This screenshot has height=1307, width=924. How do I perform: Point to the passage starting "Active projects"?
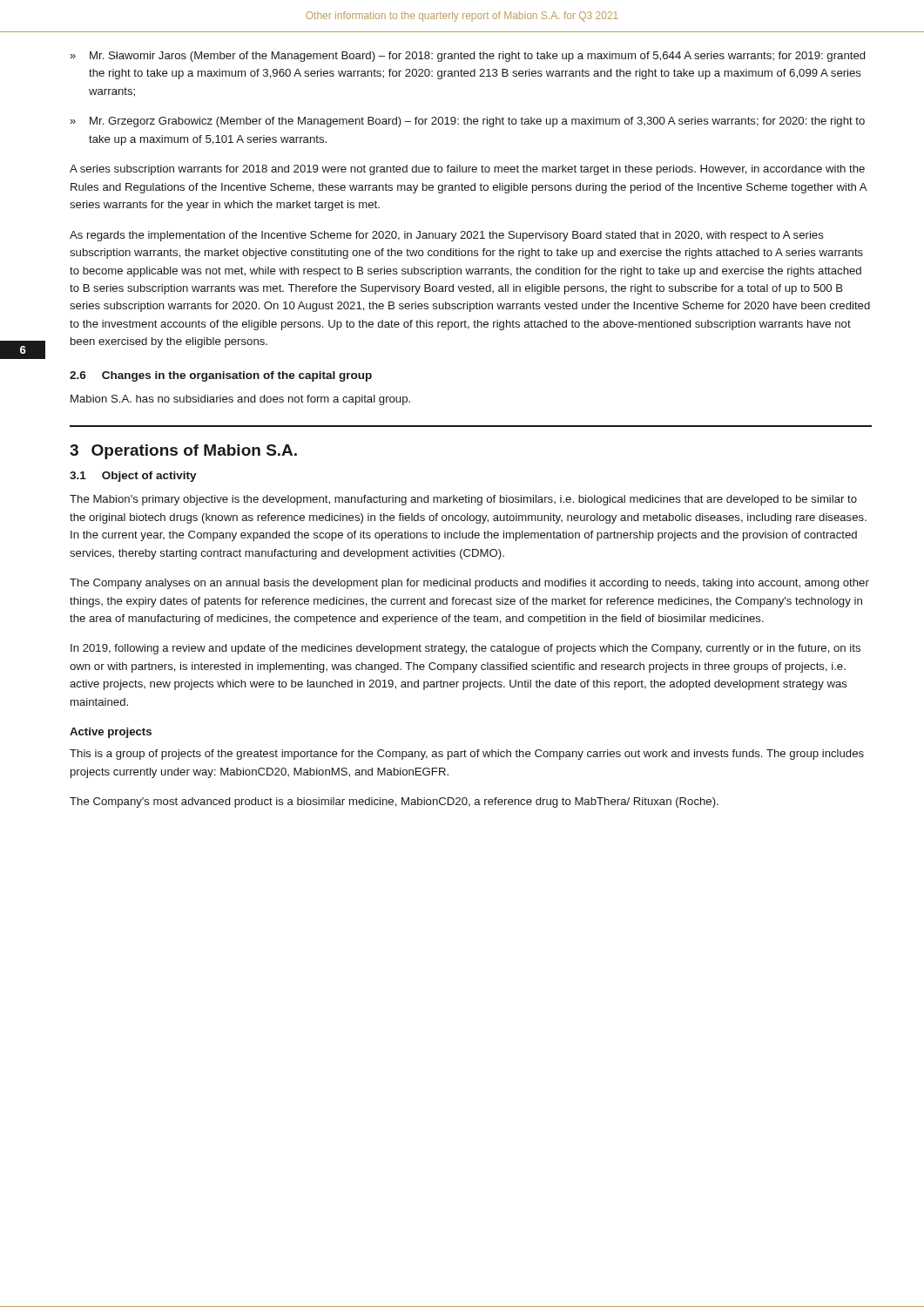tap(111, 732)
